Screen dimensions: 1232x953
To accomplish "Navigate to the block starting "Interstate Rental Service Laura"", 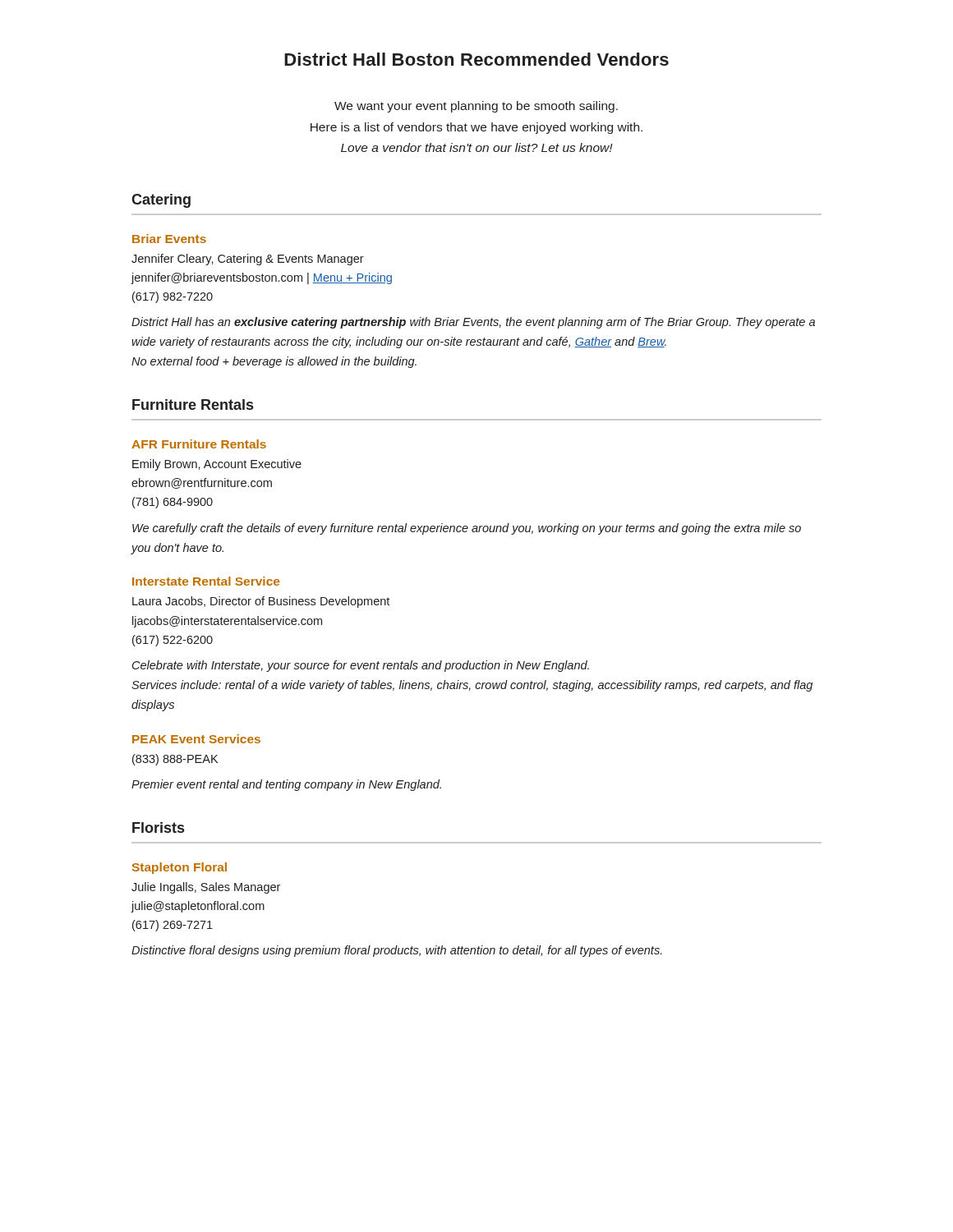I will click(x=206, y=581).
